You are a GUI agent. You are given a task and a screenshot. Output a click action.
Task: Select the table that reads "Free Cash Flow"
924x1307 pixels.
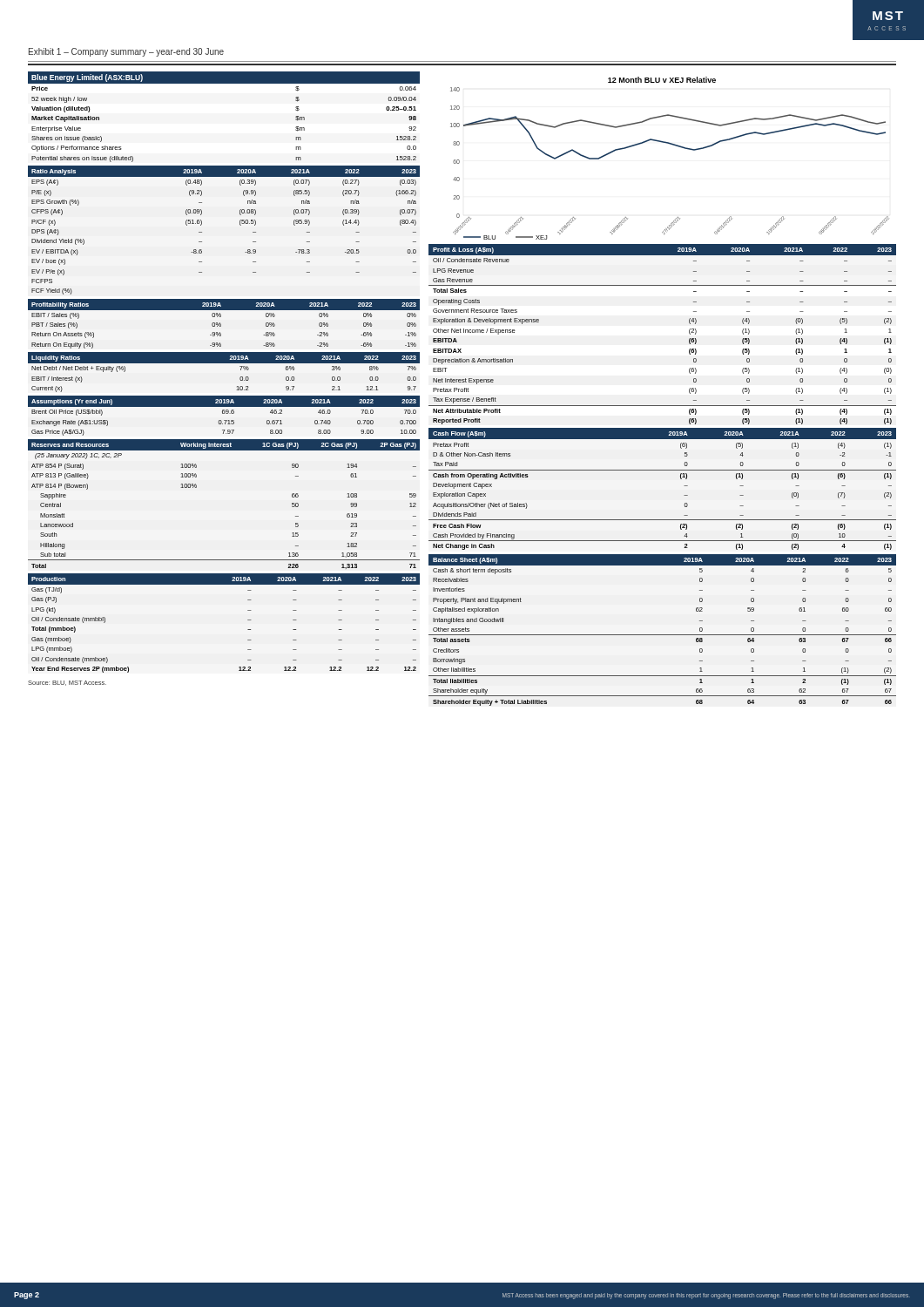(x=662, y=490)
